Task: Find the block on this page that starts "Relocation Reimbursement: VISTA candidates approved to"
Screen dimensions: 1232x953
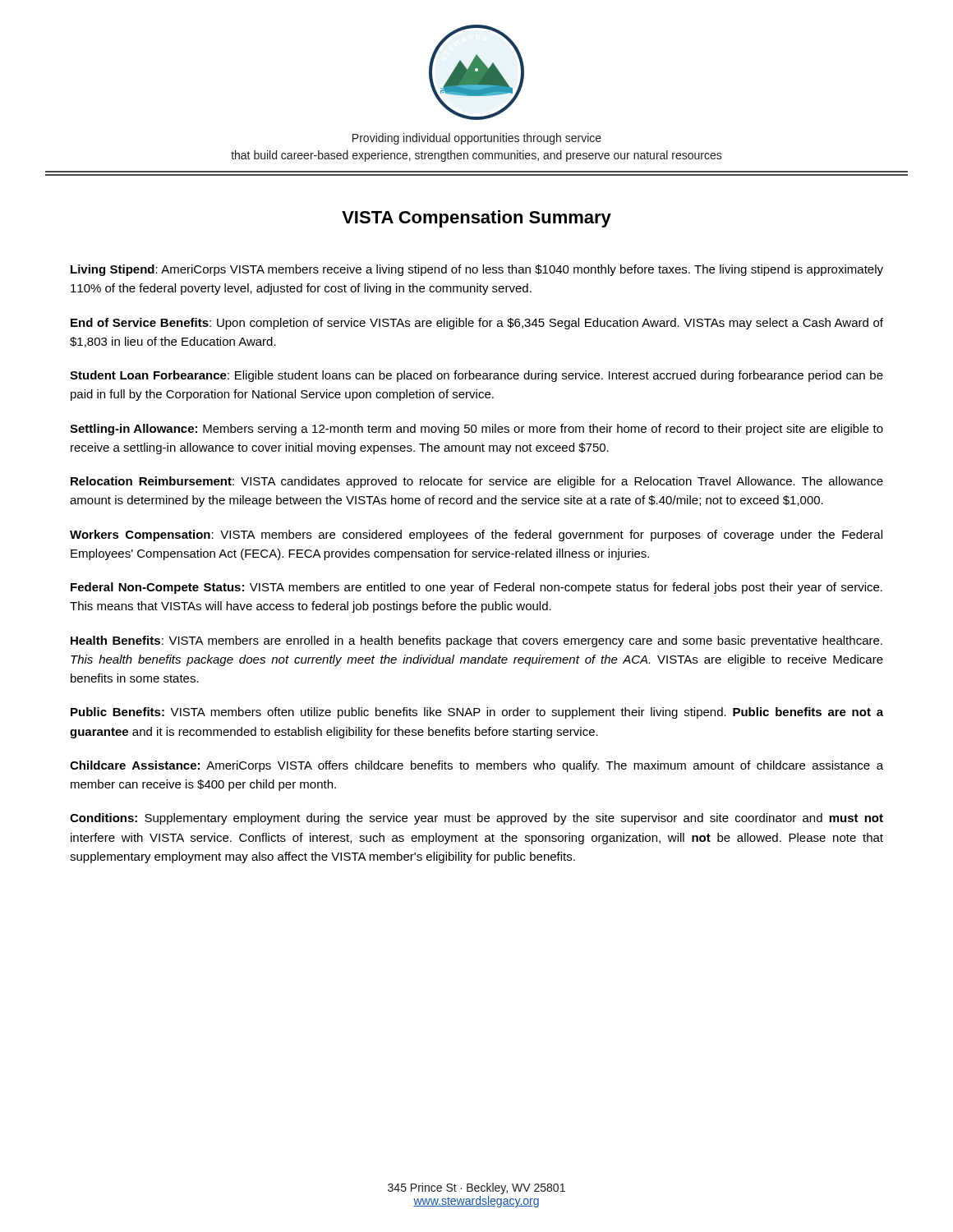Action: tap(476, 490)
